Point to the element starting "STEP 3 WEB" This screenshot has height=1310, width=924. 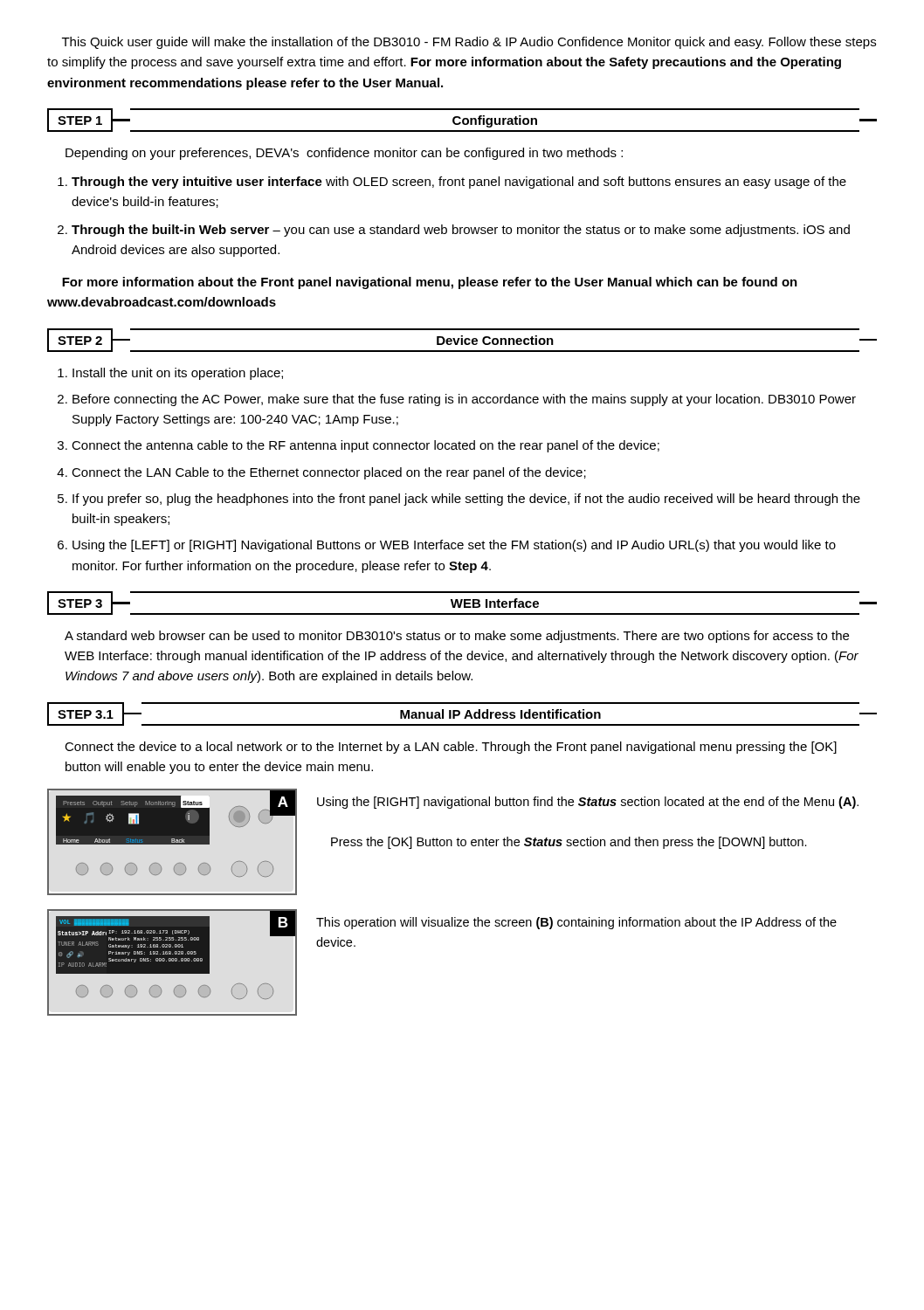point(462,603)
